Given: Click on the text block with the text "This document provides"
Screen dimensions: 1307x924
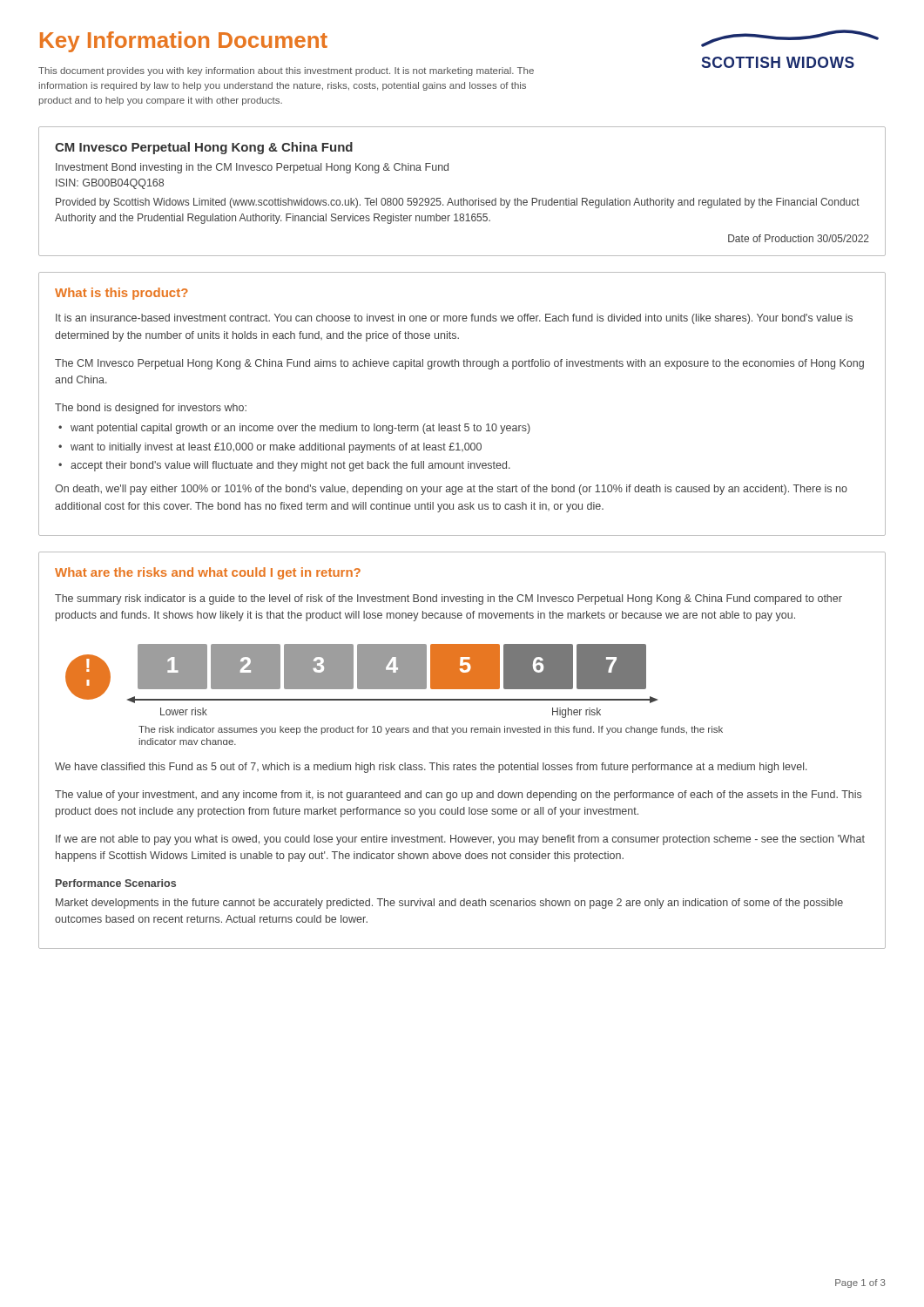Looking at the screenshot, I should [x=291, y=86].
